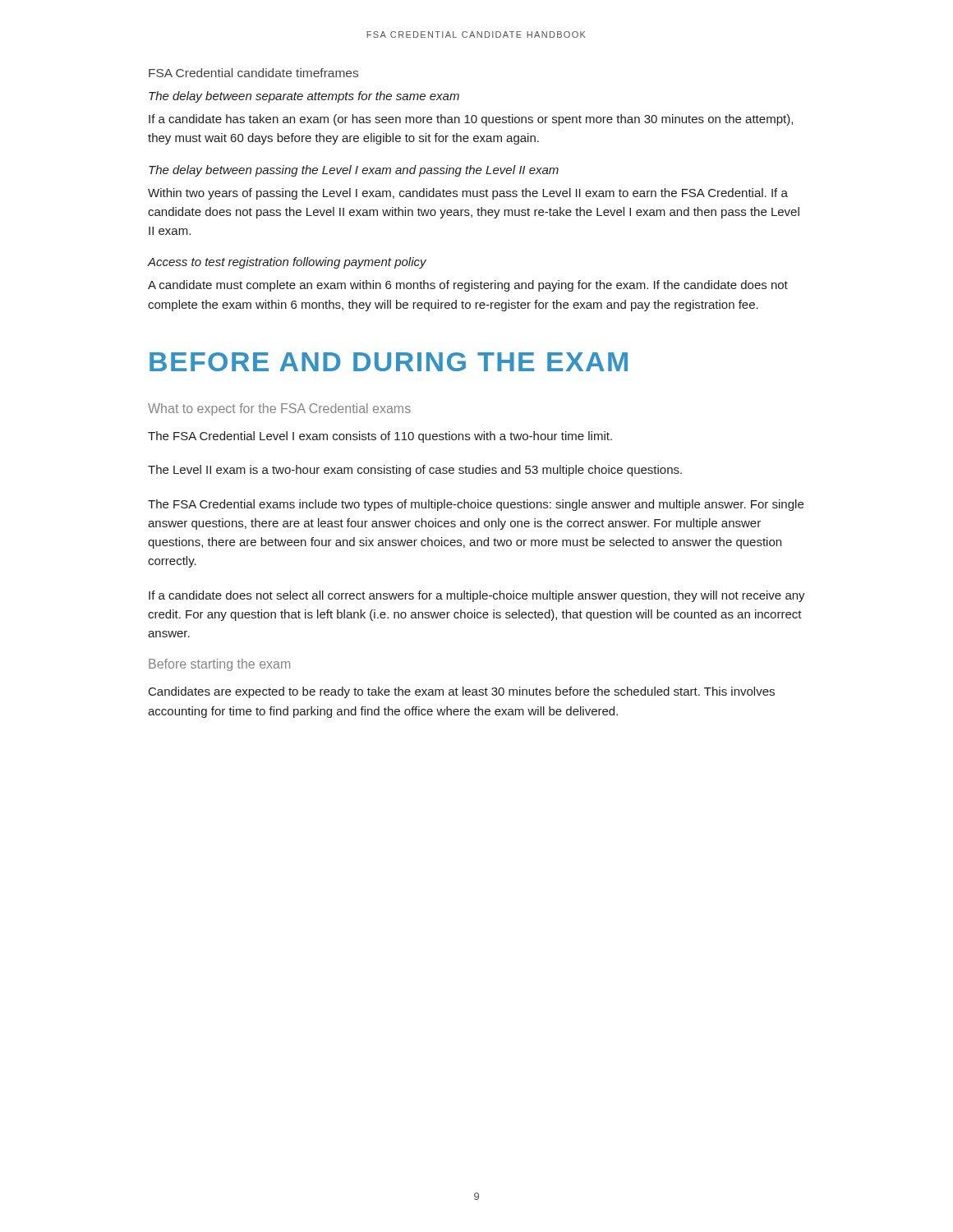Select the element starting "Candidates are expected to be ready to take"

point(462,701)
